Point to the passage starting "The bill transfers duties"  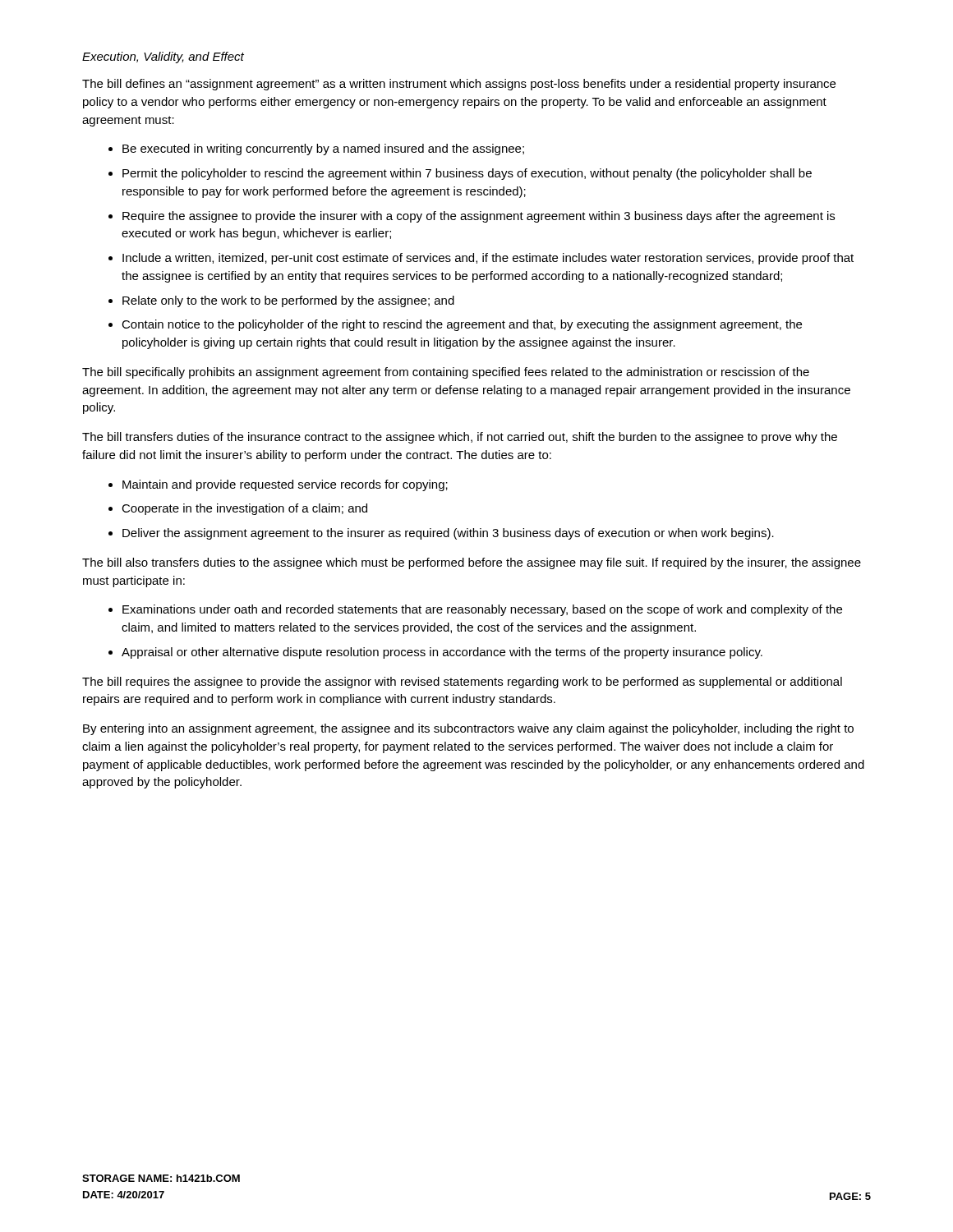[460, 445]
